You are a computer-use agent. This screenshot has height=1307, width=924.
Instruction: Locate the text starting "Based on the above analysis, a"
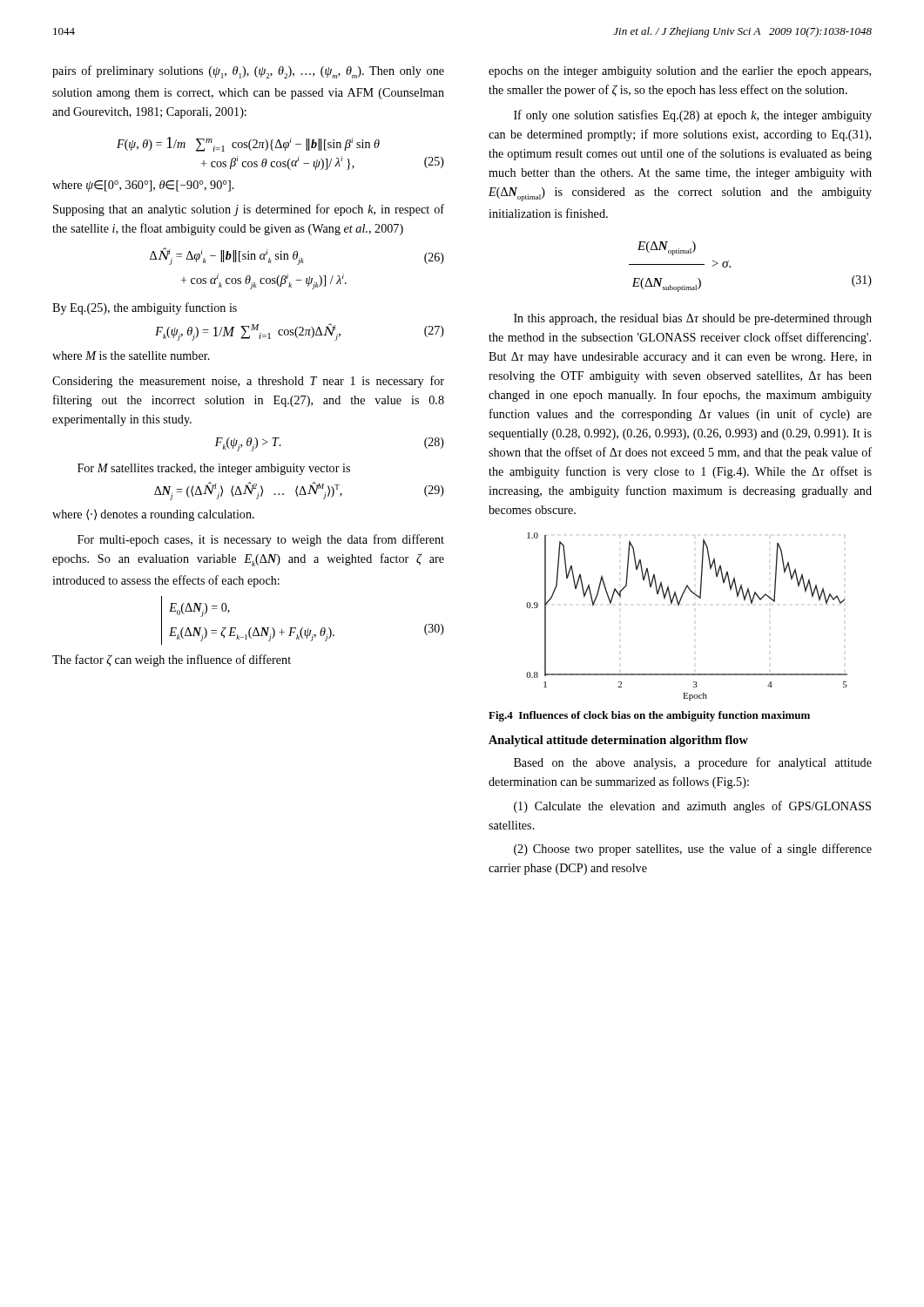680,772
